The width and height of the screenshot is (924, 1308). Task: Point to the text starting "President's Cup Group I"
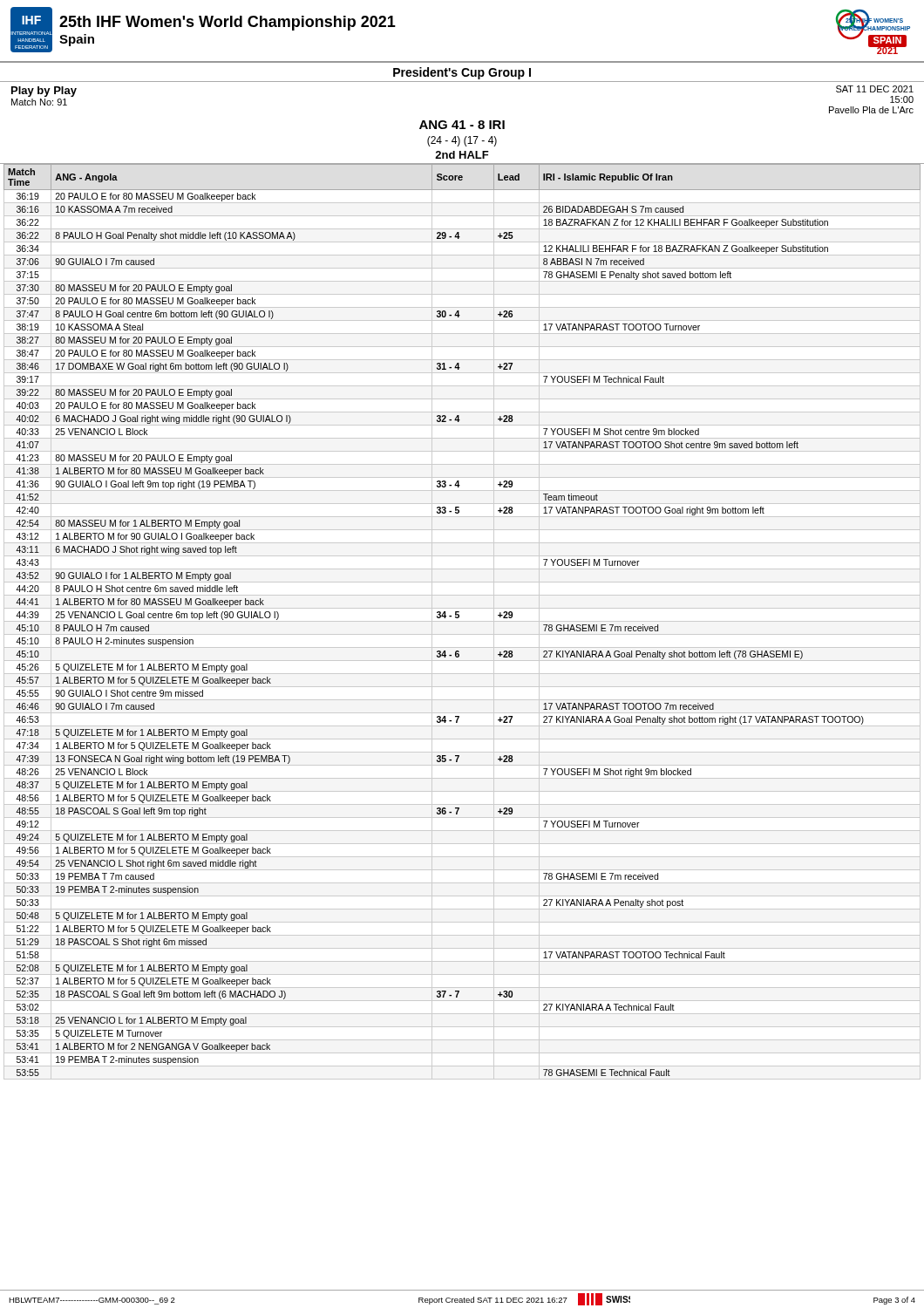(x=462, y=72)
